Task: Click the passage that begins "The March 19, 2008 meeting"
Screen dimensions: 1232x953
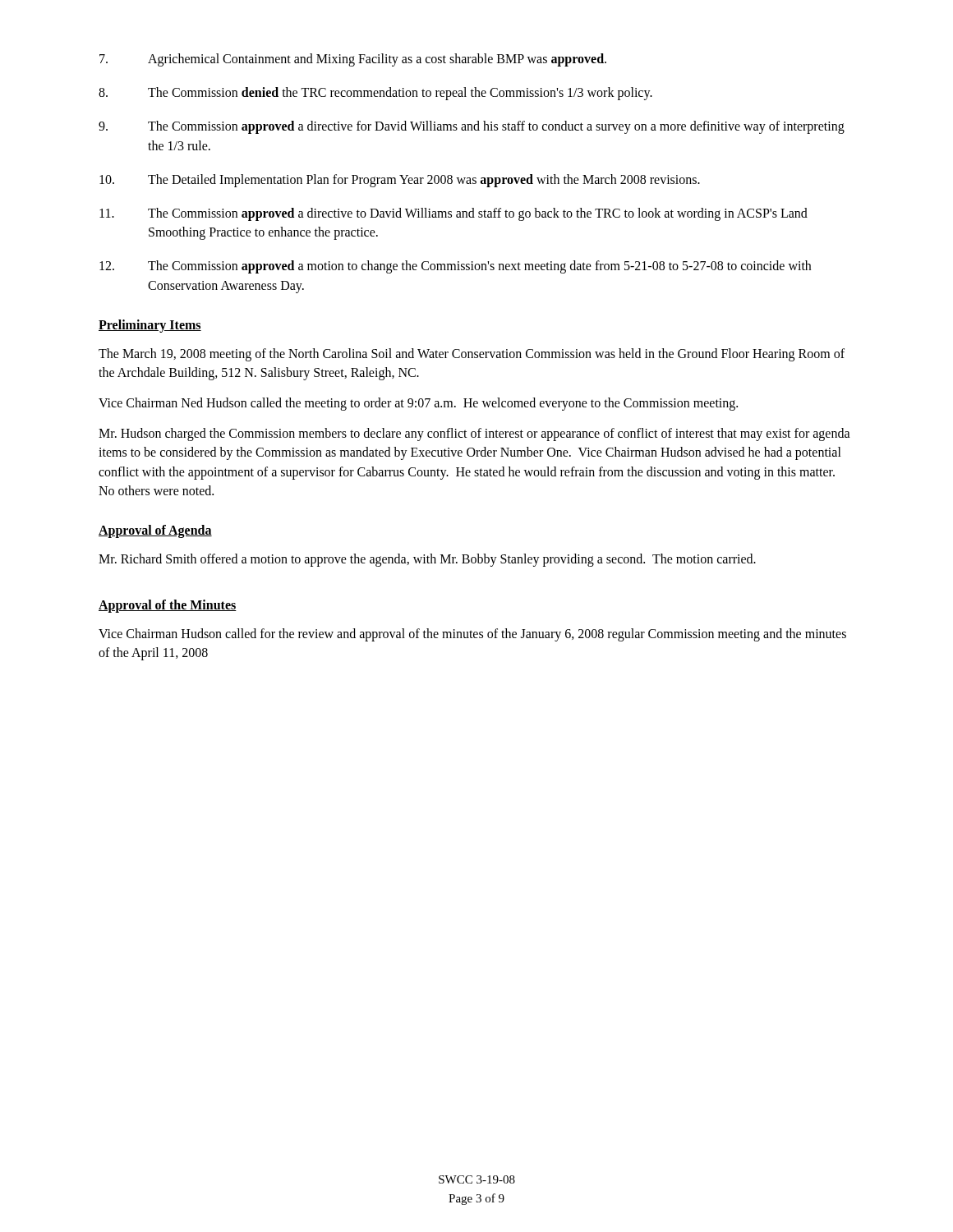Action: point(472,363)
